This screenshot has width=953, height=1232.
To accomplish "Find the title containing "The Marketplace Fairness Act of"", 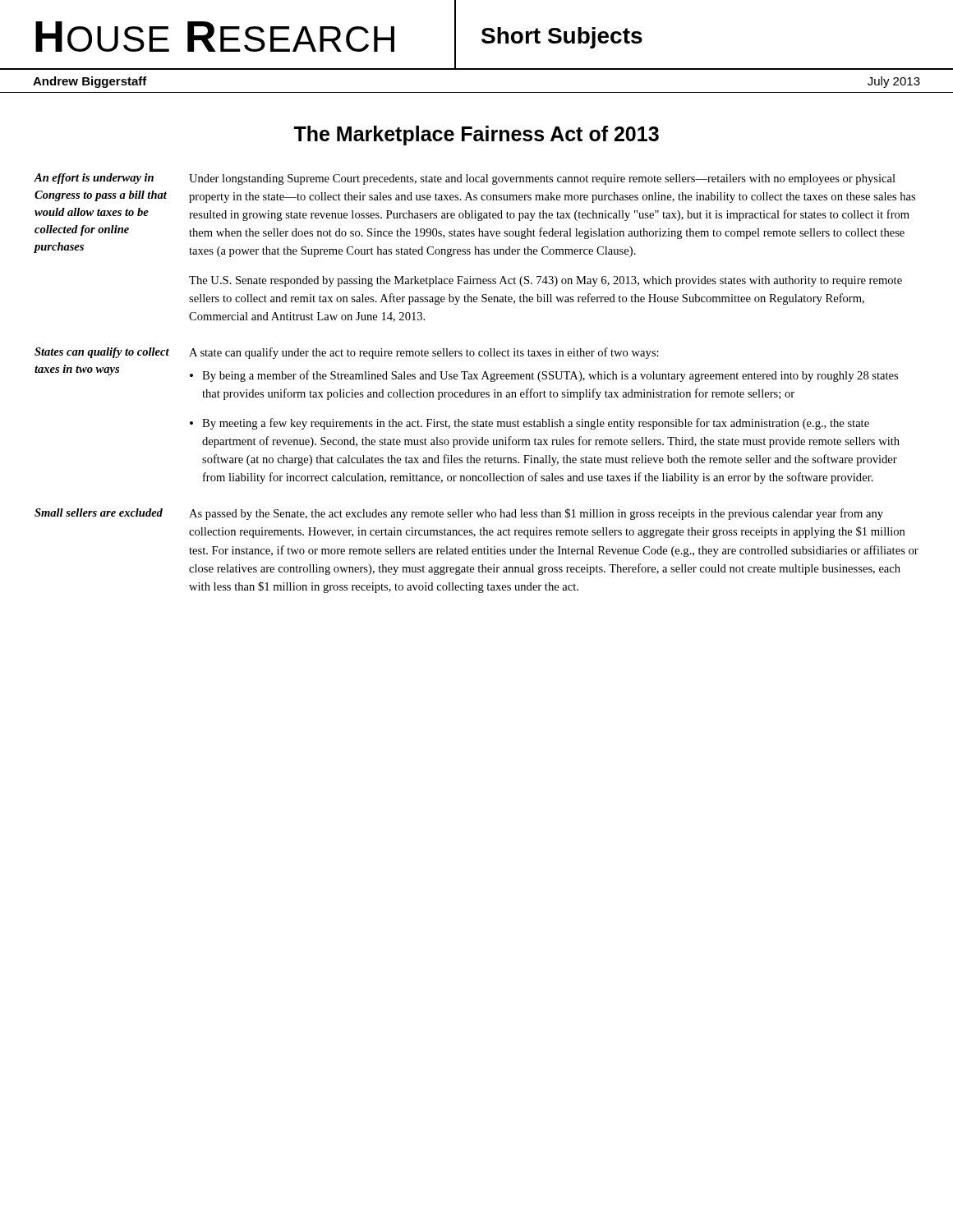I will click(x=476, y=134).
